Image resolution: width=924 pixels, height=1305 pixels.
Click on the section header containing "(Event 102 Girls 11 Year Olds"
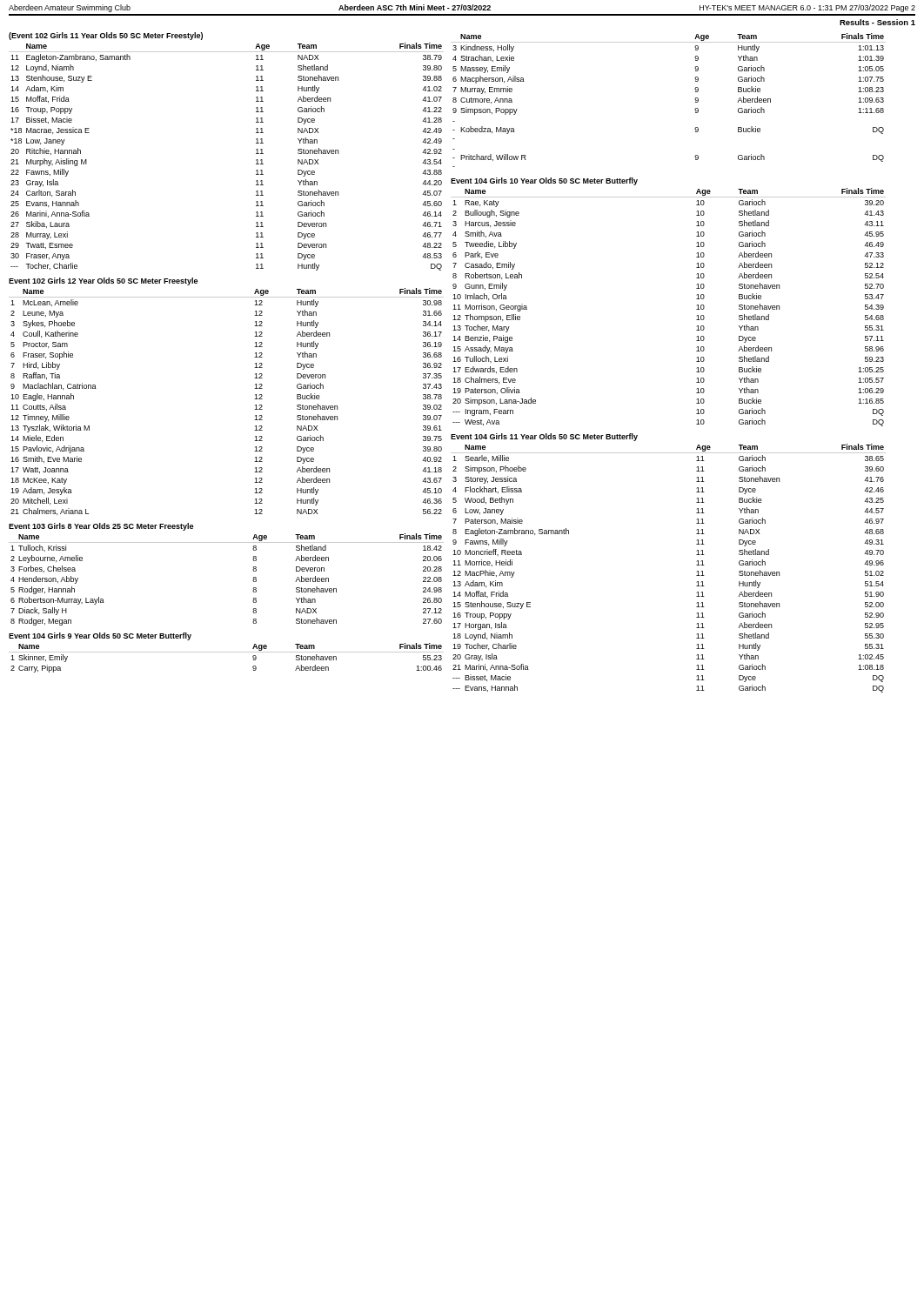(106, 36)
